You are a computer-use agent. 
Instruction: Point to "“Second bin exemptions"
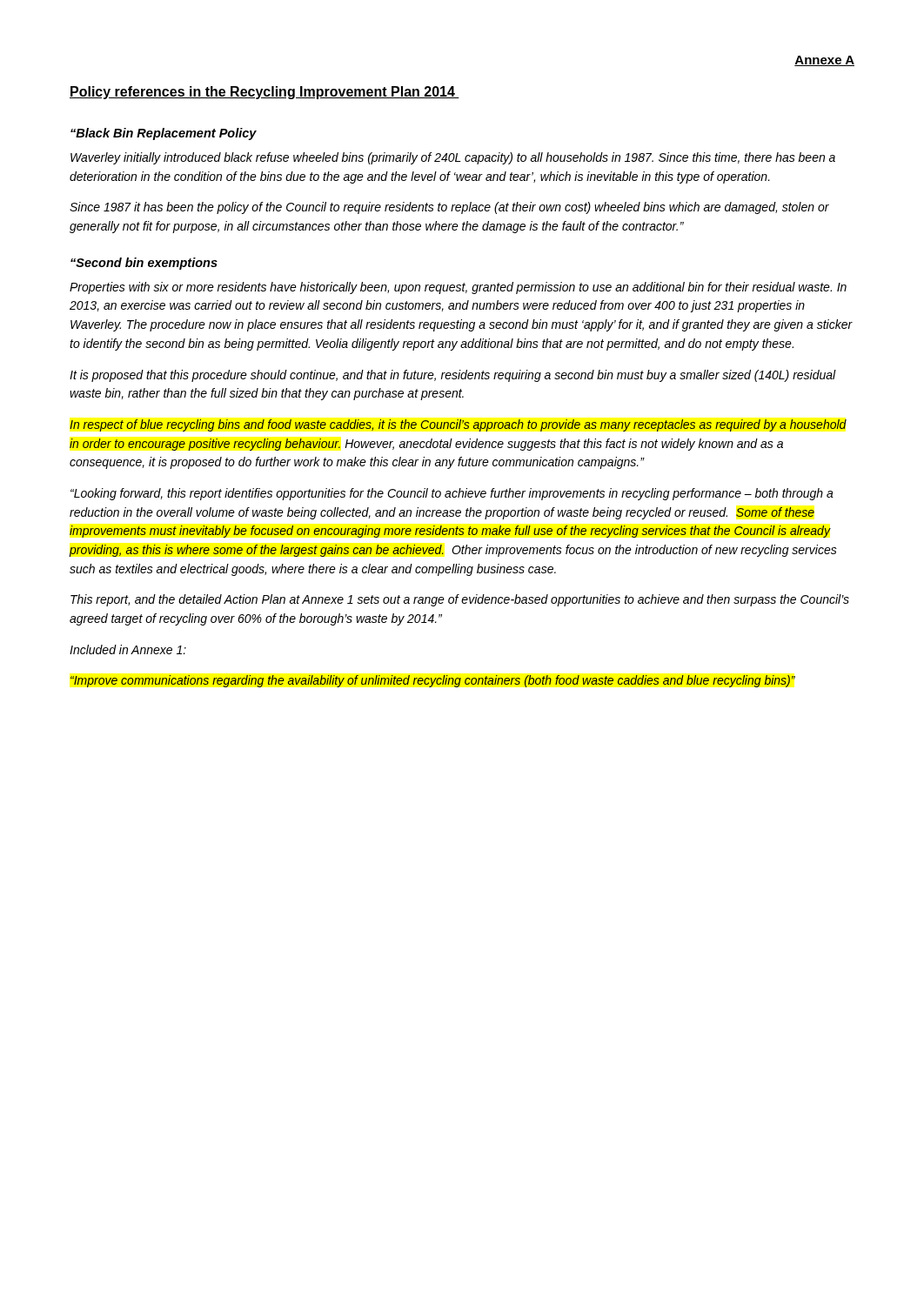(144, 263)
